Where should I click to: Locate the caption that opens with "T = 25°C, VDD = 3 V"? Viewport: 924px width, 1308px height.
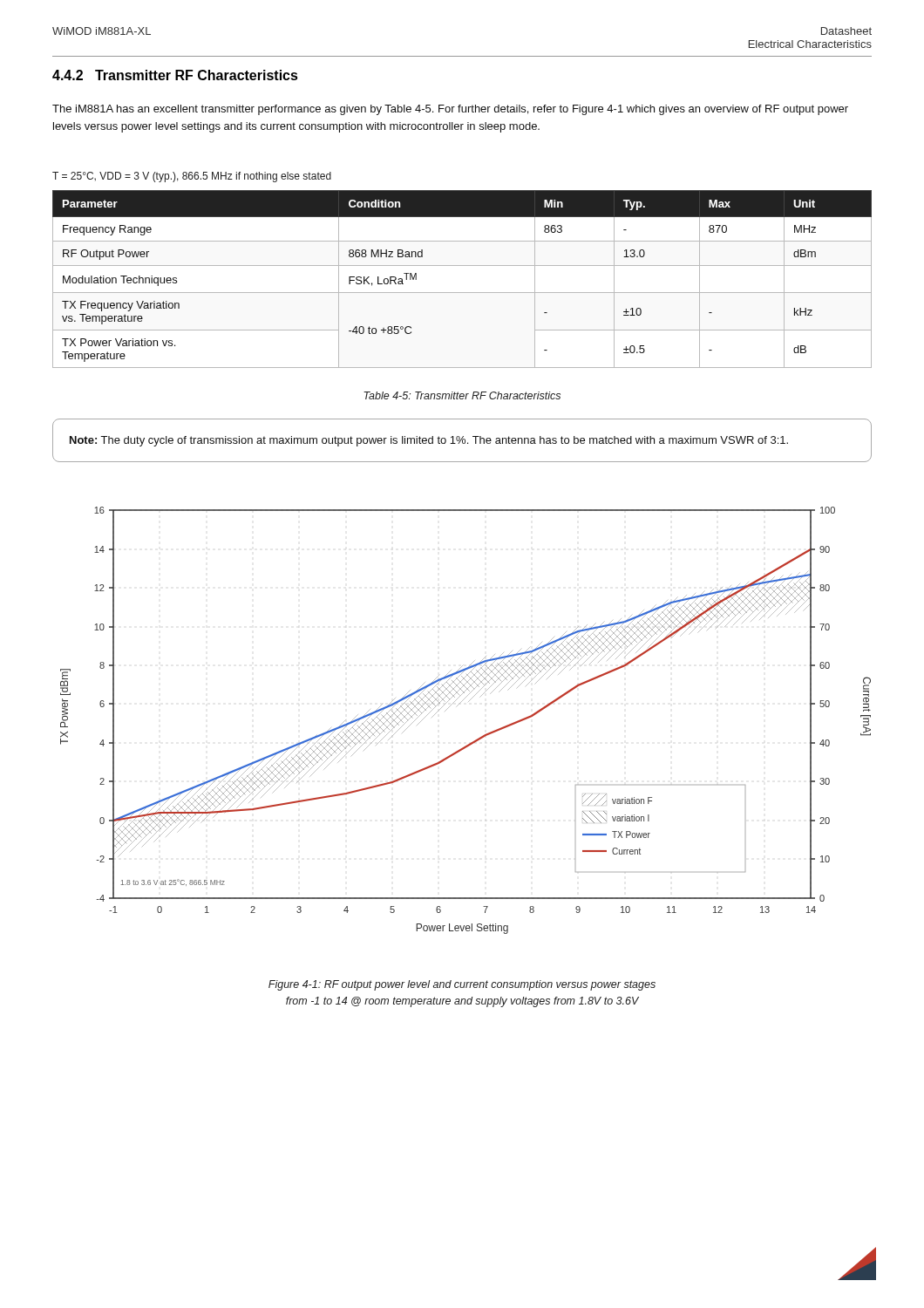pos(192,176)
